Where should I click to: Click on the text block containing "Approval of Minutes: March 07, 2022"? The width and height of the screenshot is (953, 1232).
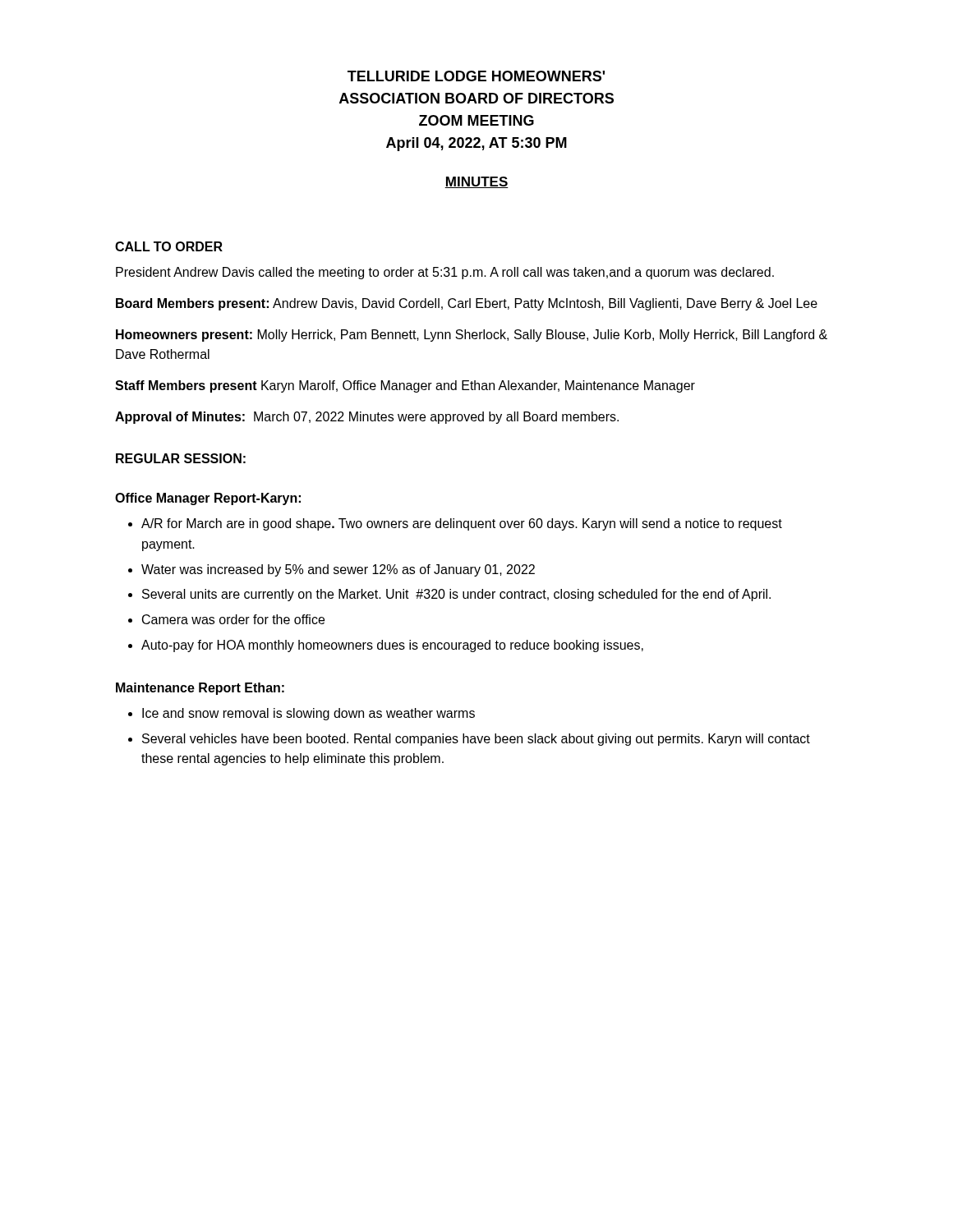367,417
